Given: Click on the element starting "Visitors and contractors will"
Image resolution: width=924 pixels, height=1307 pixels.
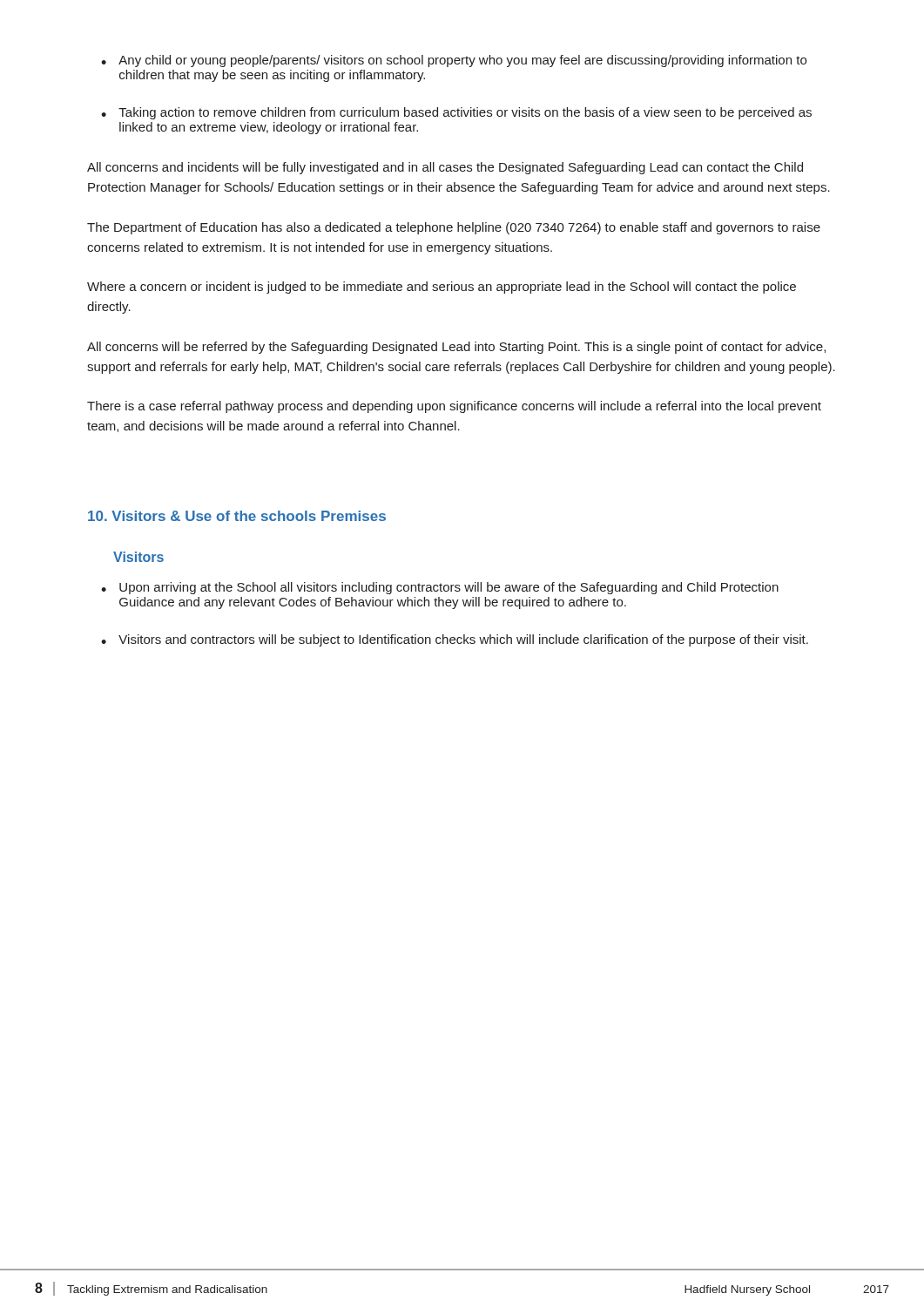Looking at the screenshot, I should point(464,639).
